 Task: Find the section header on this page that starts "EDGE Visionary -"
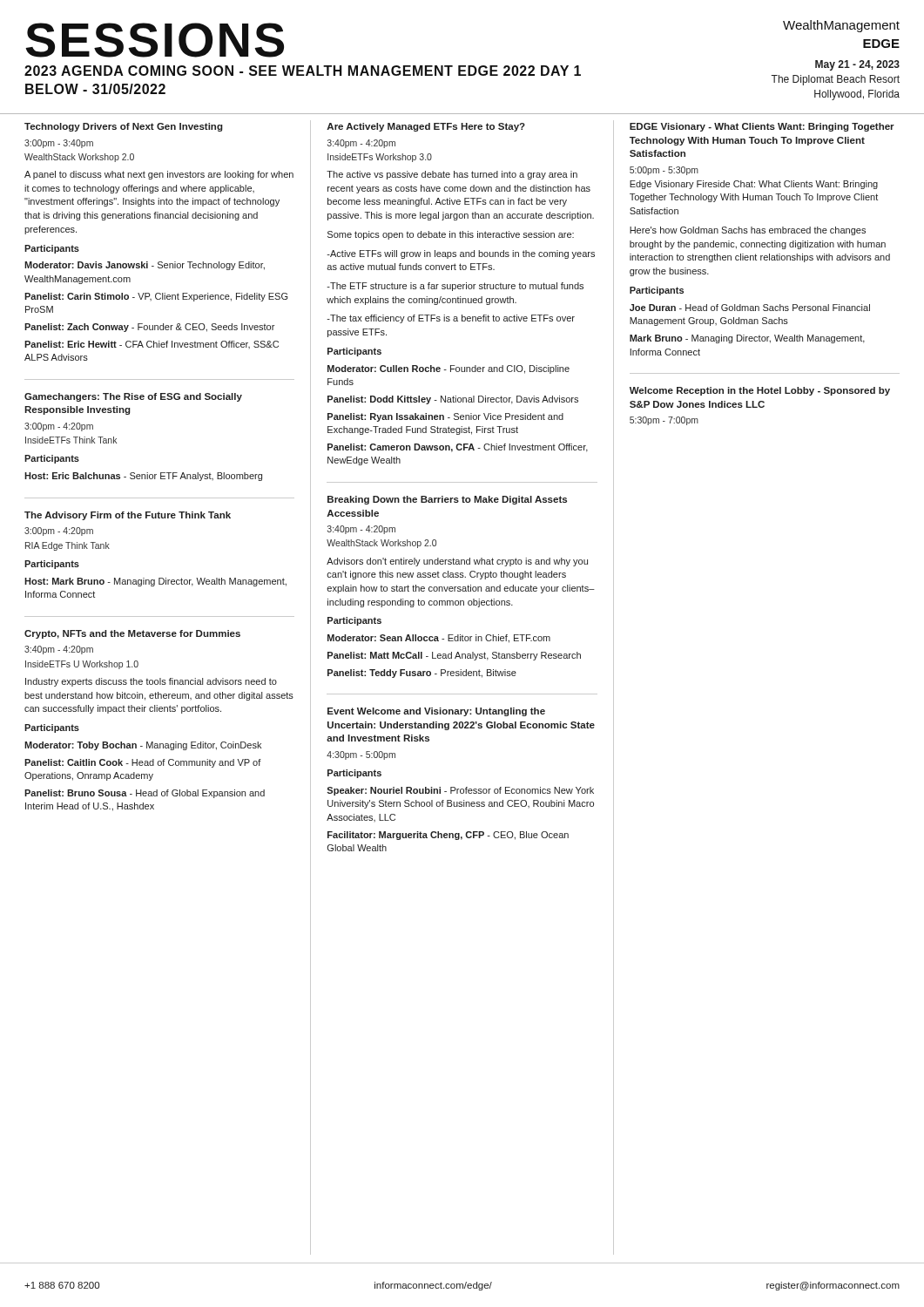click(x=764, y=240)
